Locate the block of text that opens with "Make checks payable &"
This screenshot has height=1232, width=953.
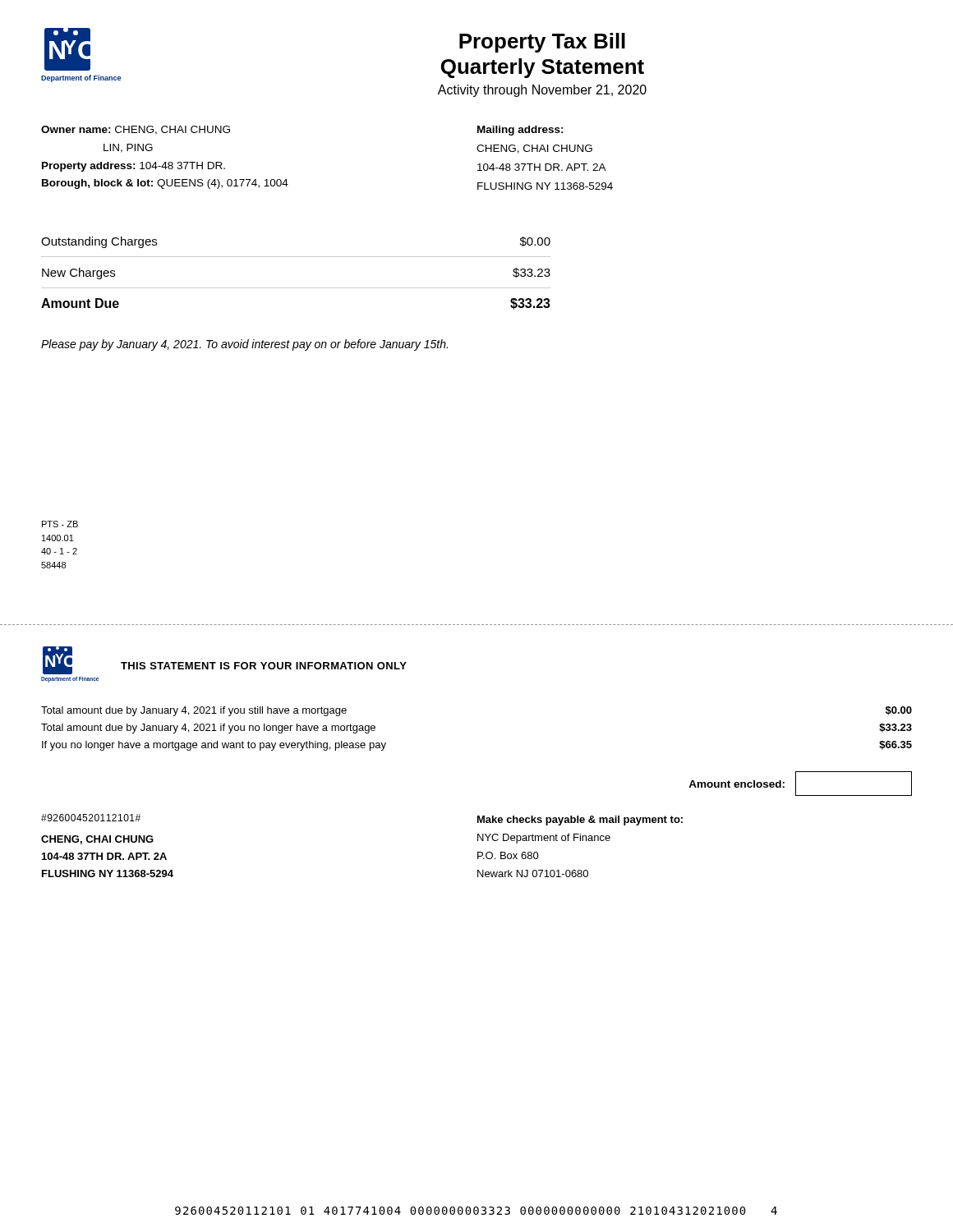580,847
